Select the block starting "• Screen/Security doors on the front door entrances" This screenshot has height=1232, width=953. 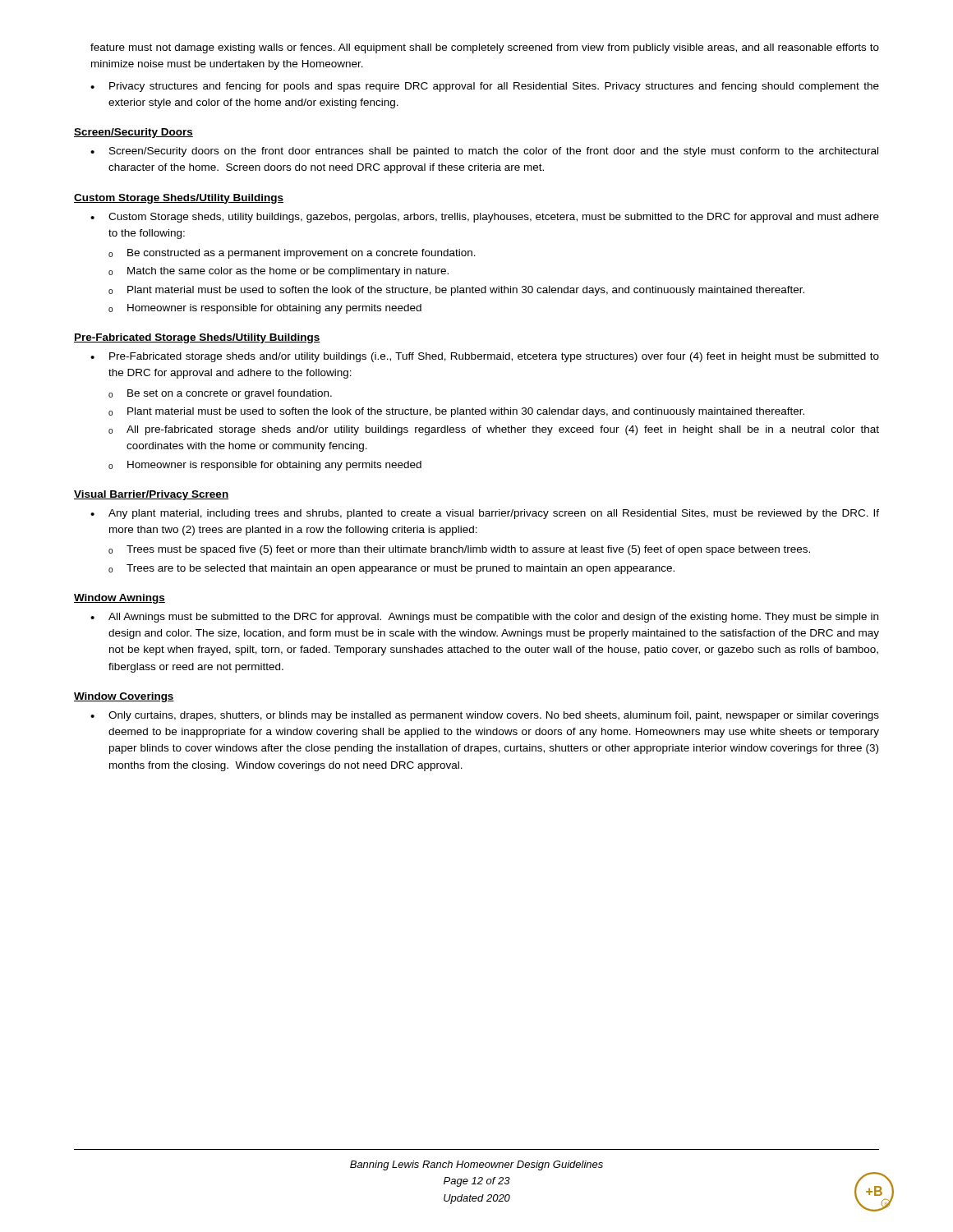pos(485,160)
